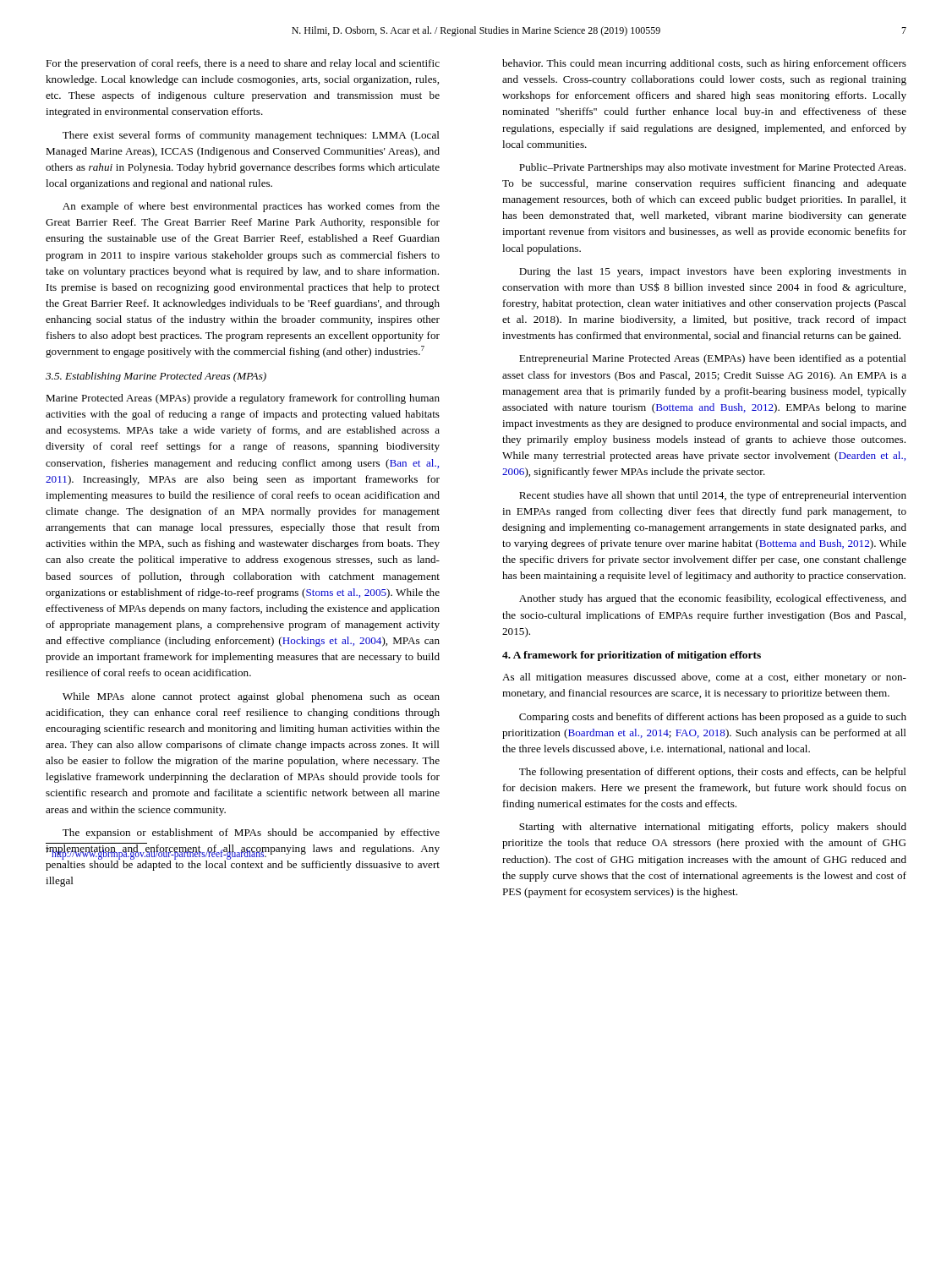Locate the passage starting "3.5. Establishing Marine Protected Areas (MPAs)"
952x1268 pixels.
click(156, 376)
